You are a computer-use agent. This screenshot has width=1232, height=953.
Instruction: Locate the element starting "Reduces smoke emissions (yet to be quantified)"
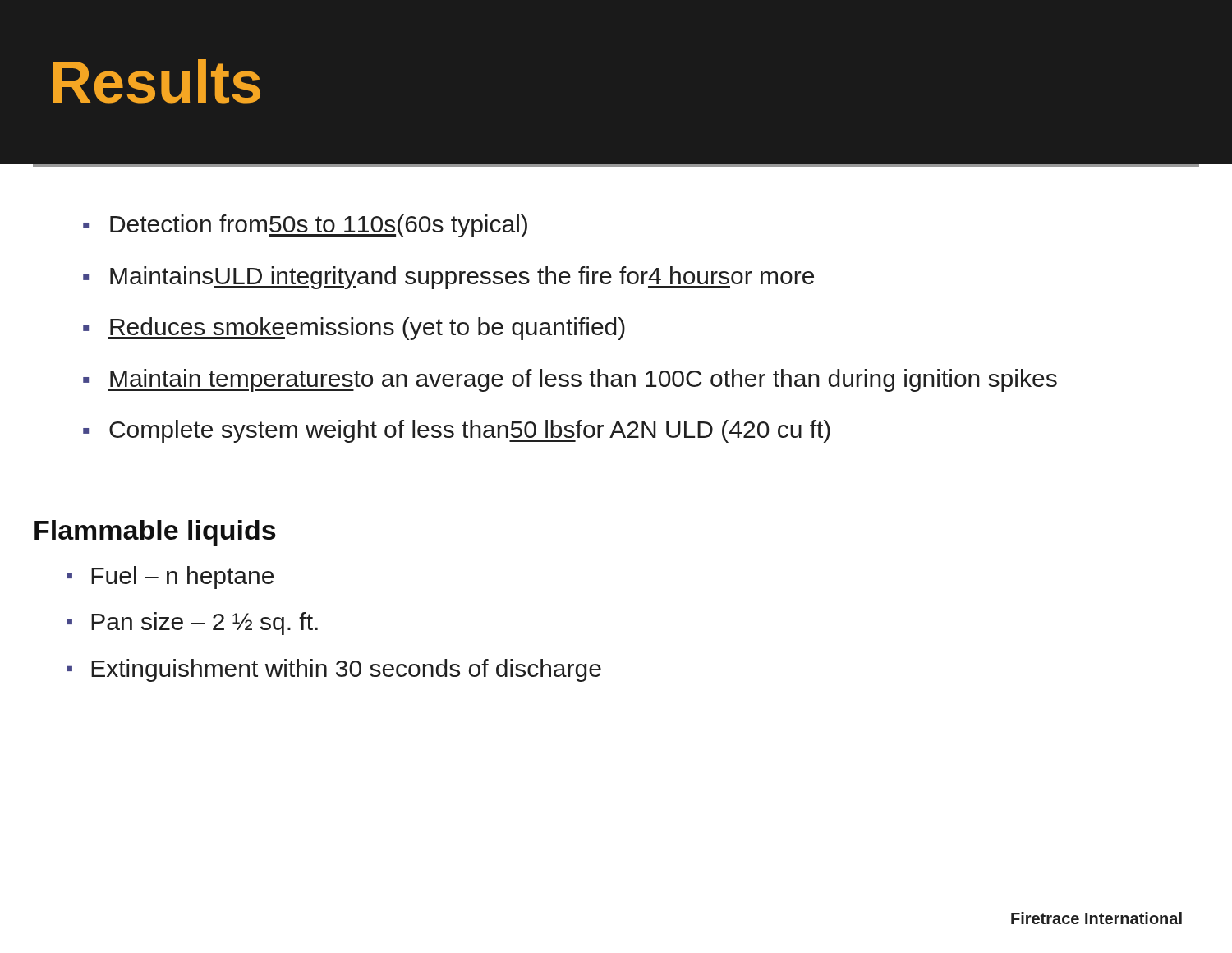367,327
